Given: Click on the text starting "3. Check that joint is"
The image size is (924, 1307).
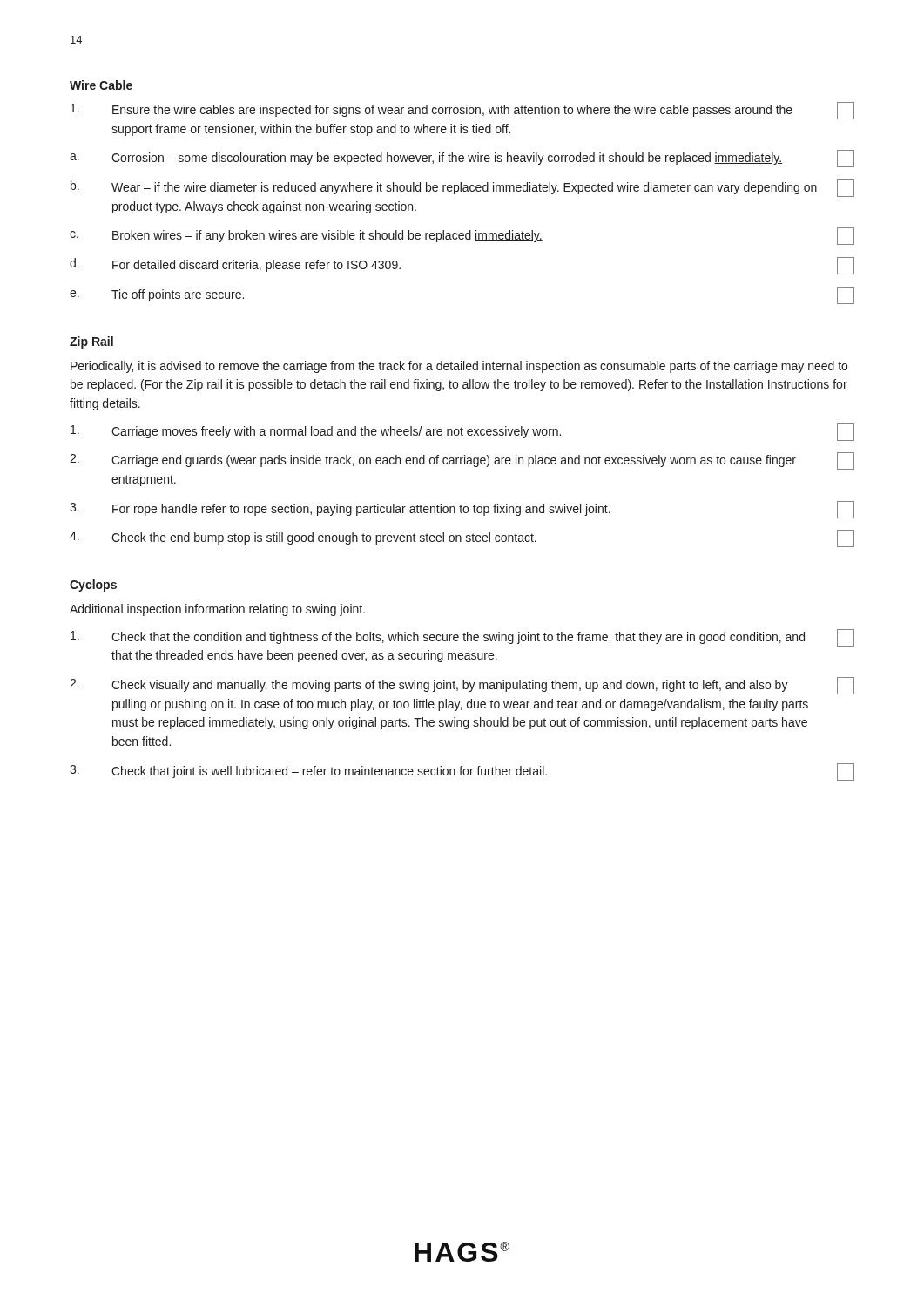Looking at the screenshot, I should (x=462, y=772).
